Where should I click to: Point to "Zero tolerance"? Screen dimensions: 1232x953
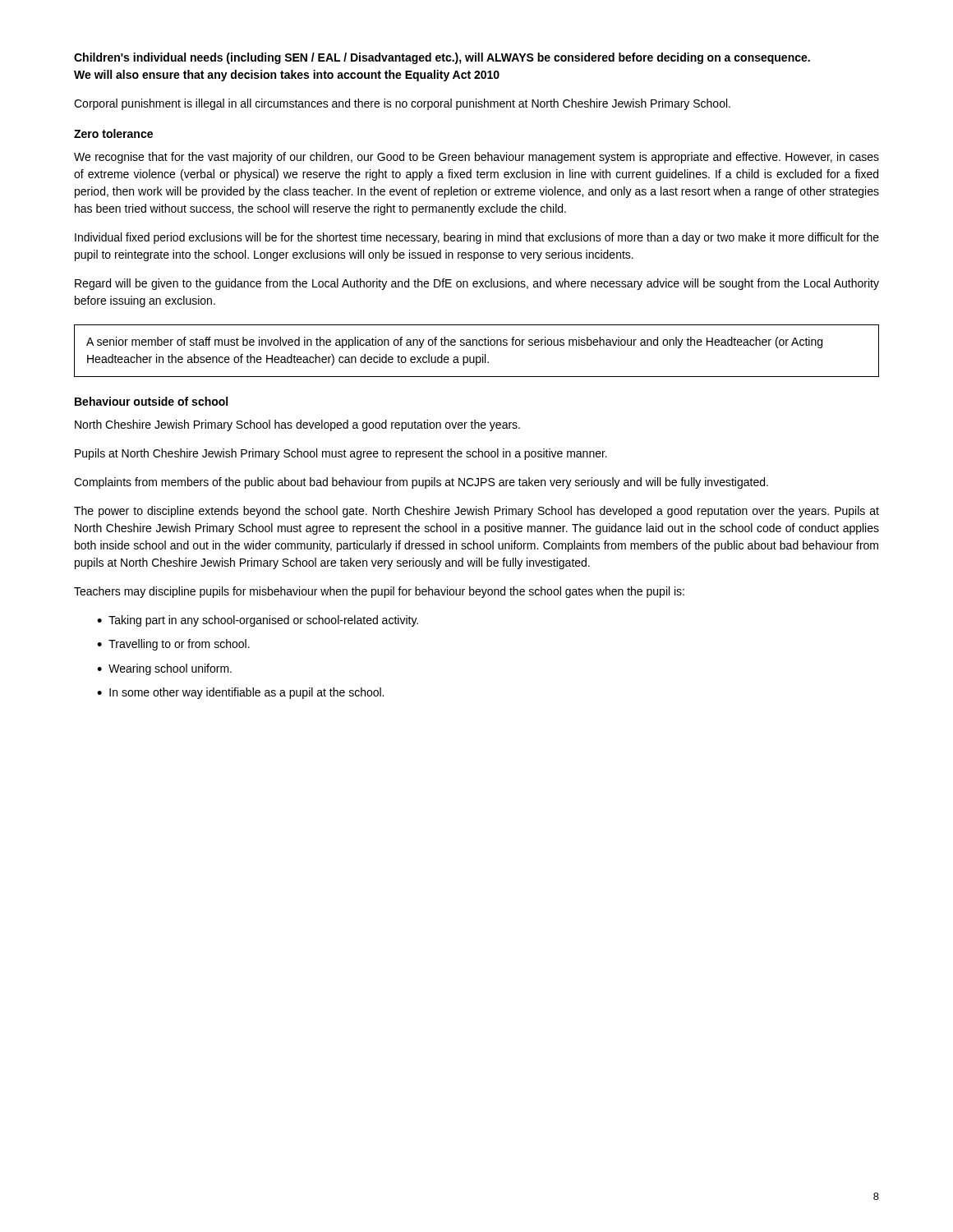click(x=114, y=134)
